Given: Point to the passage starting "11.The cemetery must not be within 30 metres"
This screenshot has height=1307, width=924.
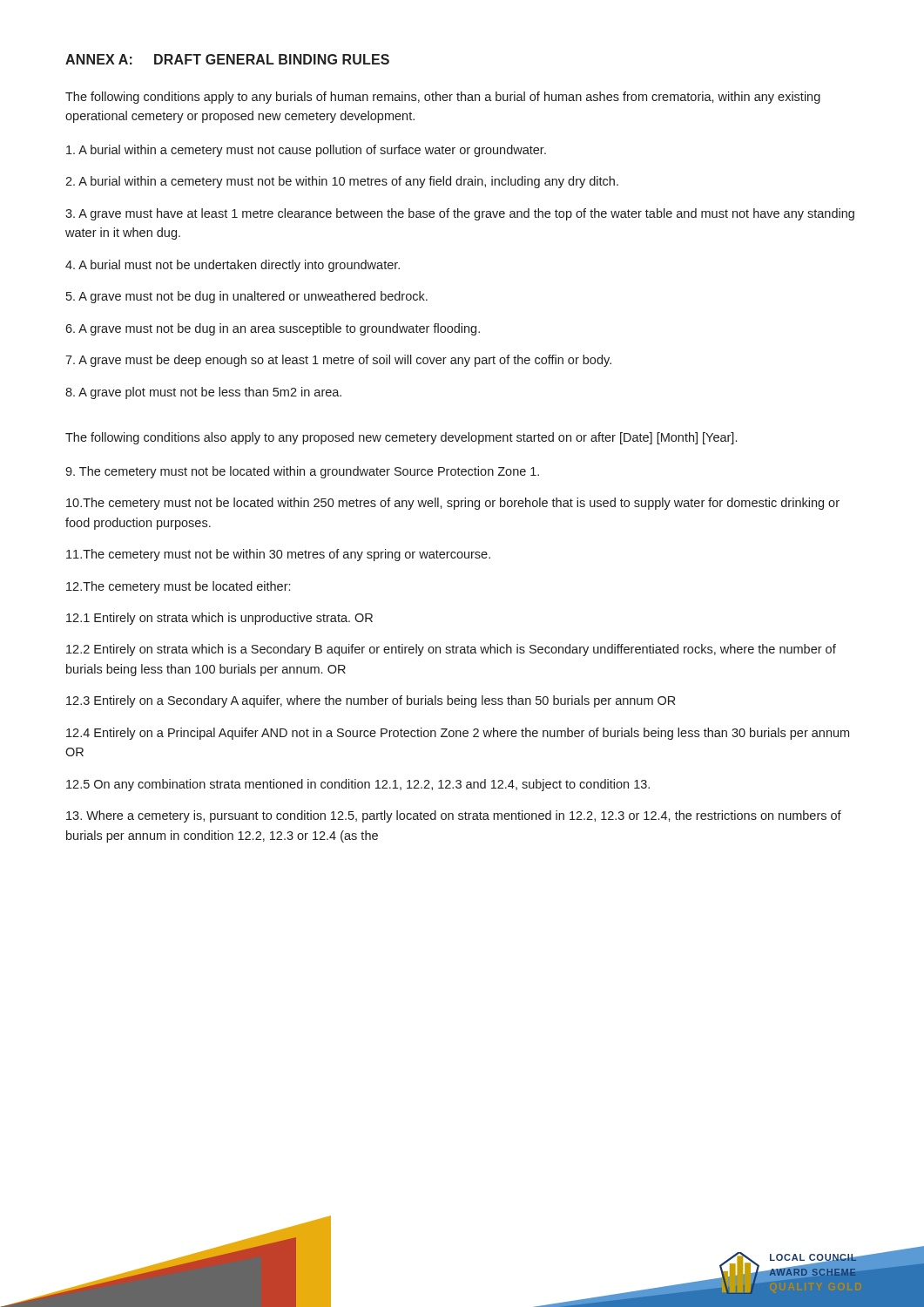Looking at the screenshot, I should point(278,554).
